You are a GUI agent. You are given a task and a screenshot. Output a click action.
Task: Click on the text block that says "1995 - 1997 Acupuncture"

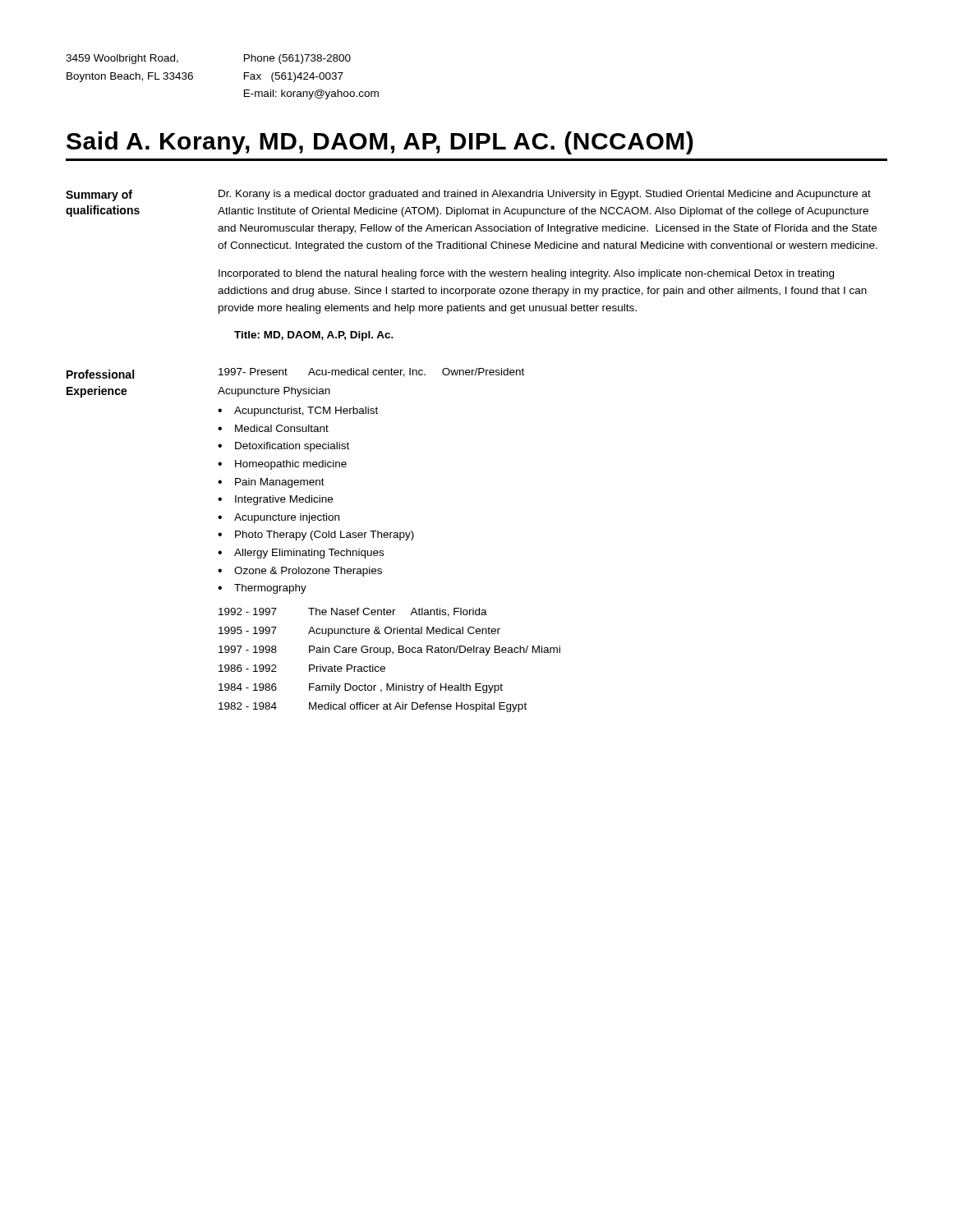pyautogui.click(x=359, y=632)
